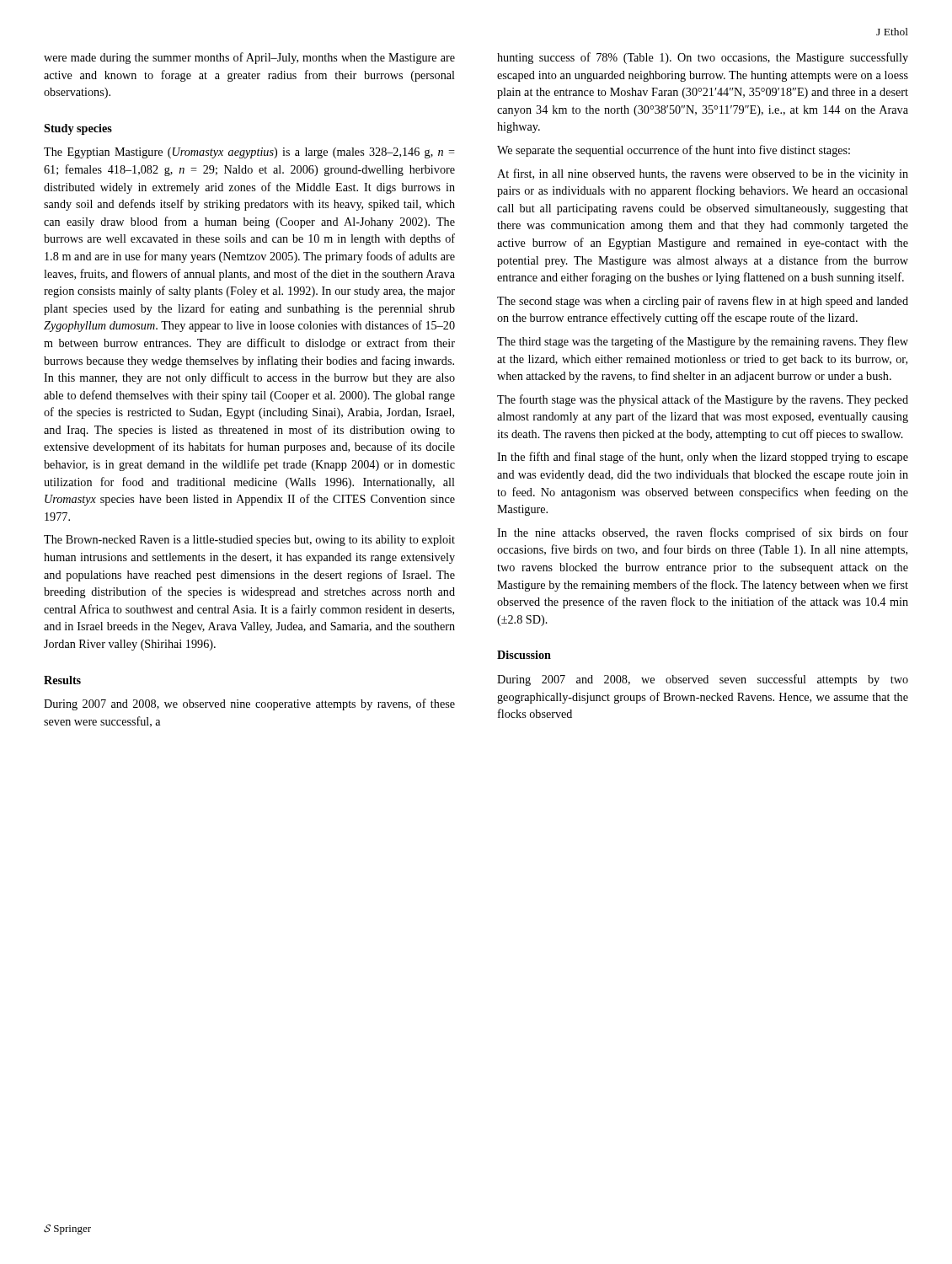Find the block on this page that starts "hunting success of"

tap(703, 92)
